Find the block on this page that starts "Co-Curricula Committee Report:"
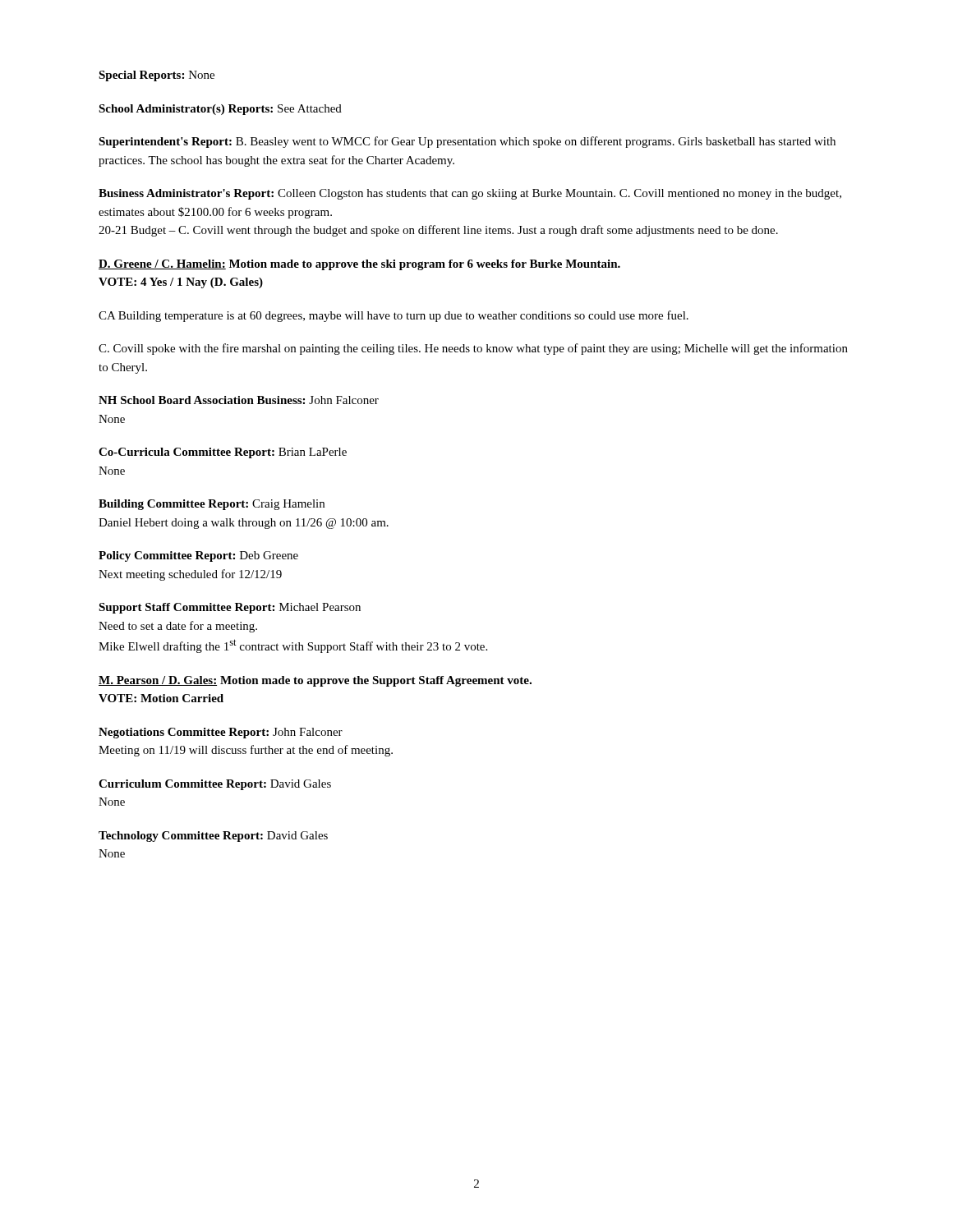Image resolution: width=953 pixels, height=1232 pixels. pos(223,453)
